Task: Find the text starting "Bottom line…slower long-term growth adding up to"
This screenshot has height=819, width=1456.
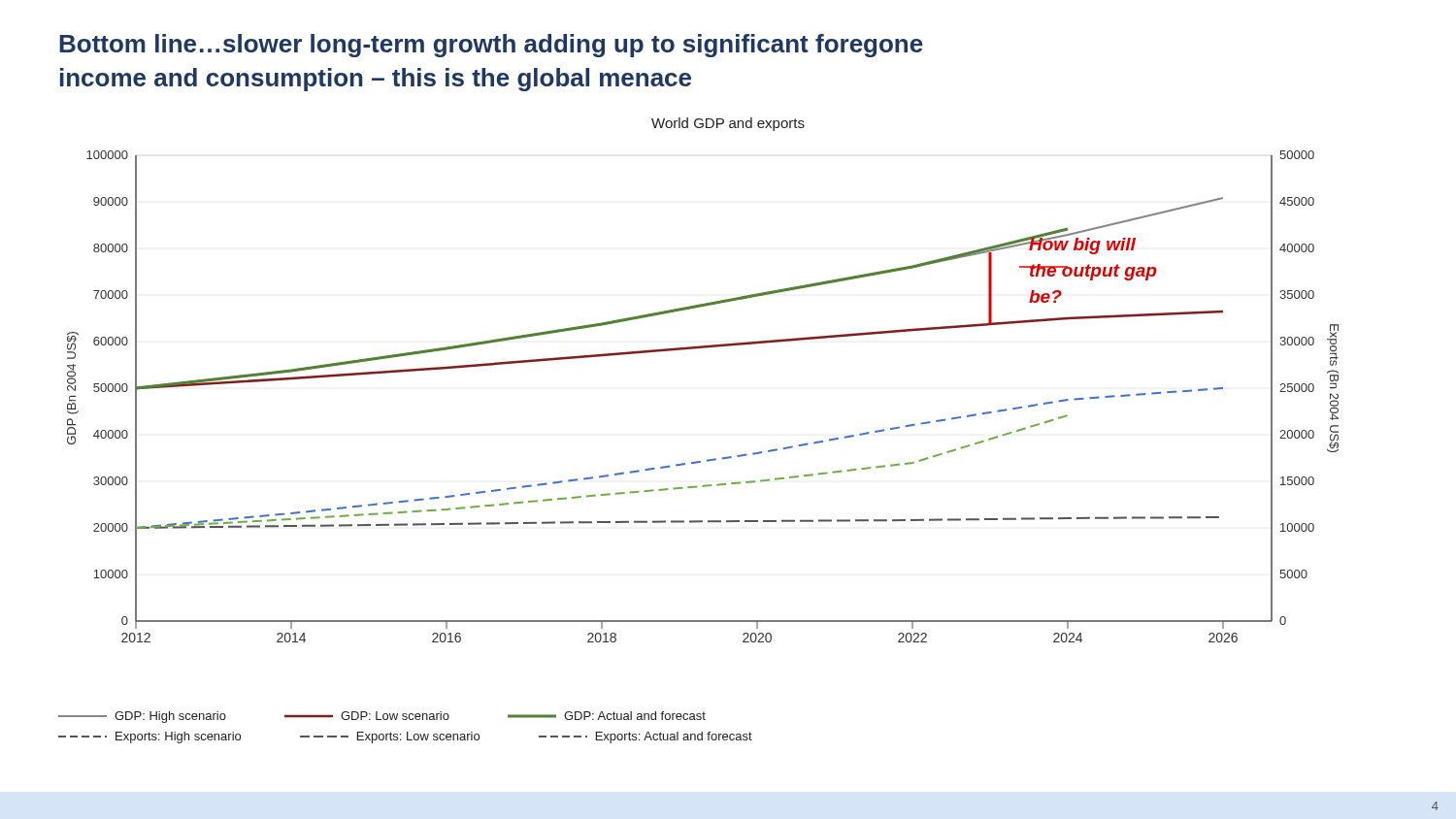Action: 491,61
